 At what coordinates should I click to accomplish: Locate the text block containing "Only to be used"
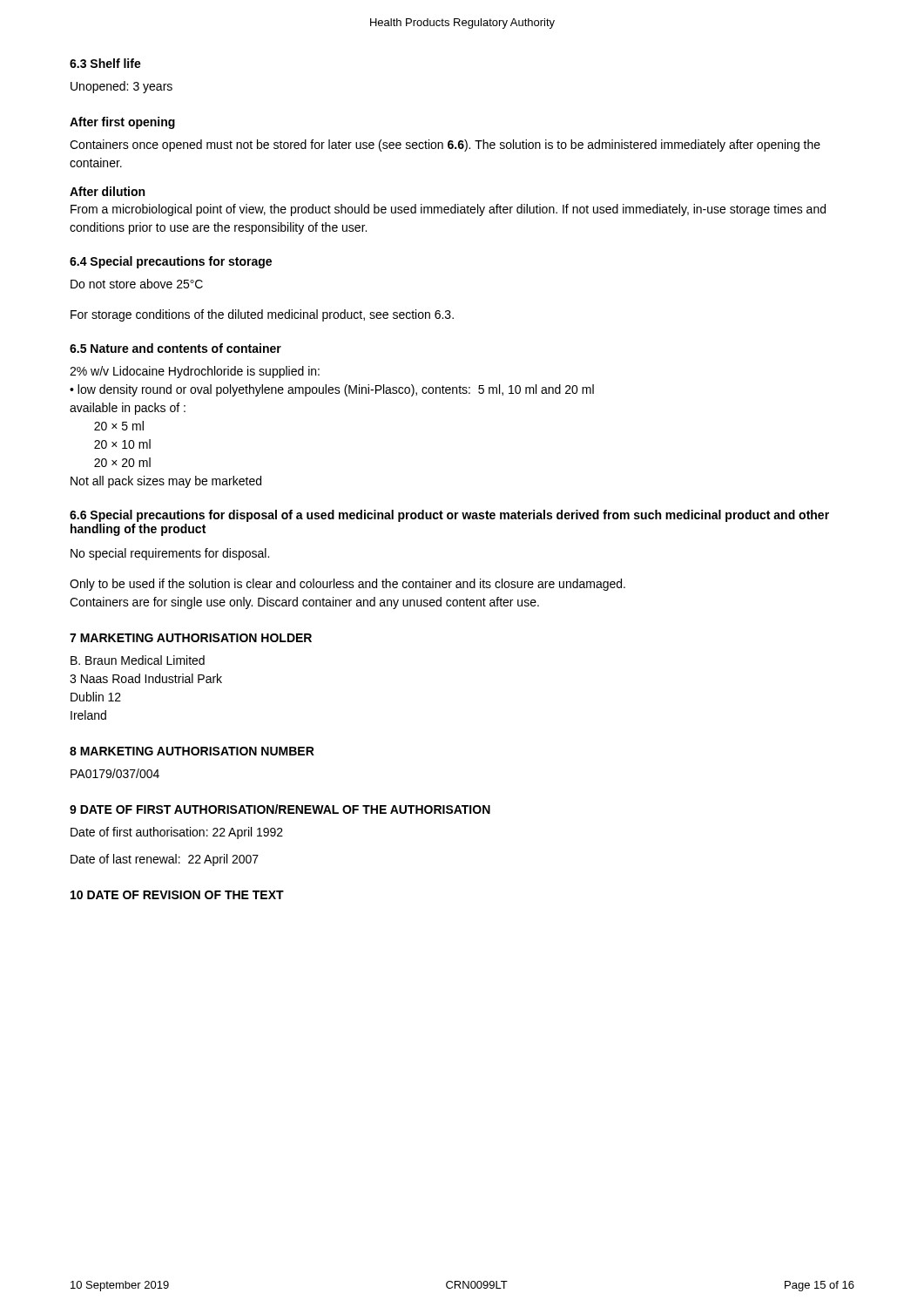pos(348,593)
